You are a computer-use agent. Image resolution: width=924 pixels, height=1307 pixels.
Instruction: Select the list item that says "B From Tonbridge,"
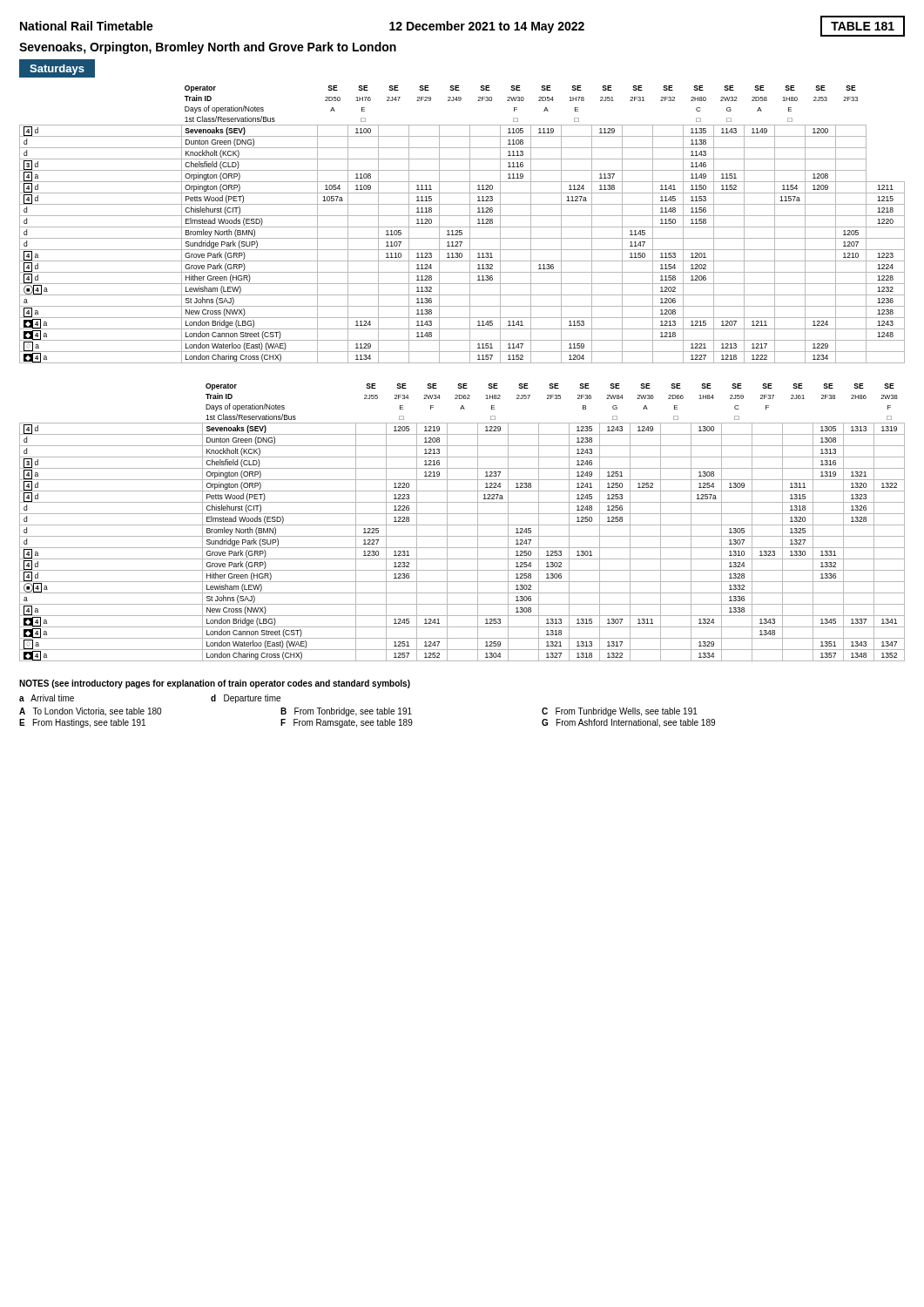click(346, 711)
